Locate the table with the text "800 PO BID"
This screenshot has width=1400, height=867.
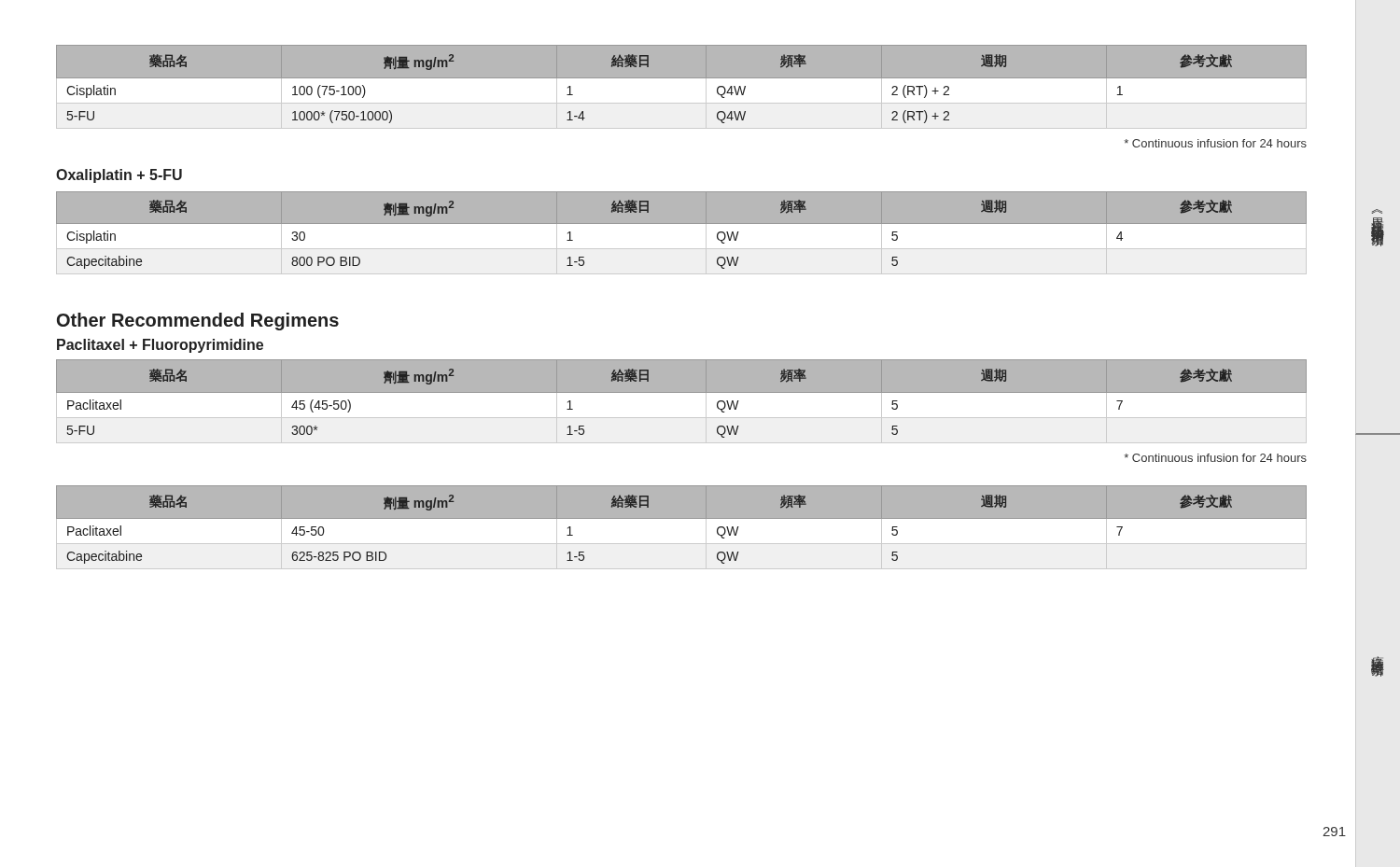[681, 233]
